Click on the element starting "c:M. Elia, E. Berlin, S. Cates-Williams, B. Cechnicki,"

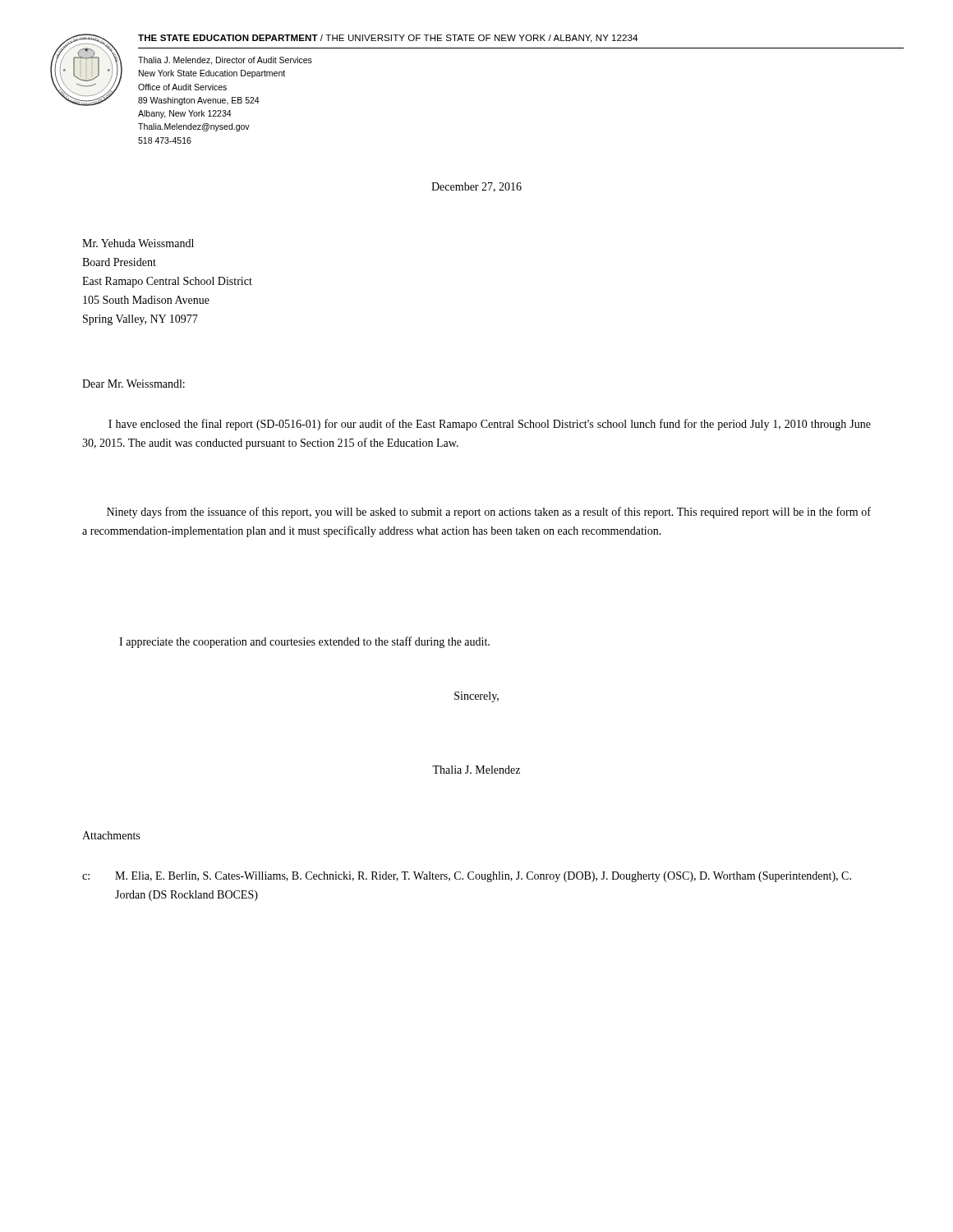click(x=474, y=885)
